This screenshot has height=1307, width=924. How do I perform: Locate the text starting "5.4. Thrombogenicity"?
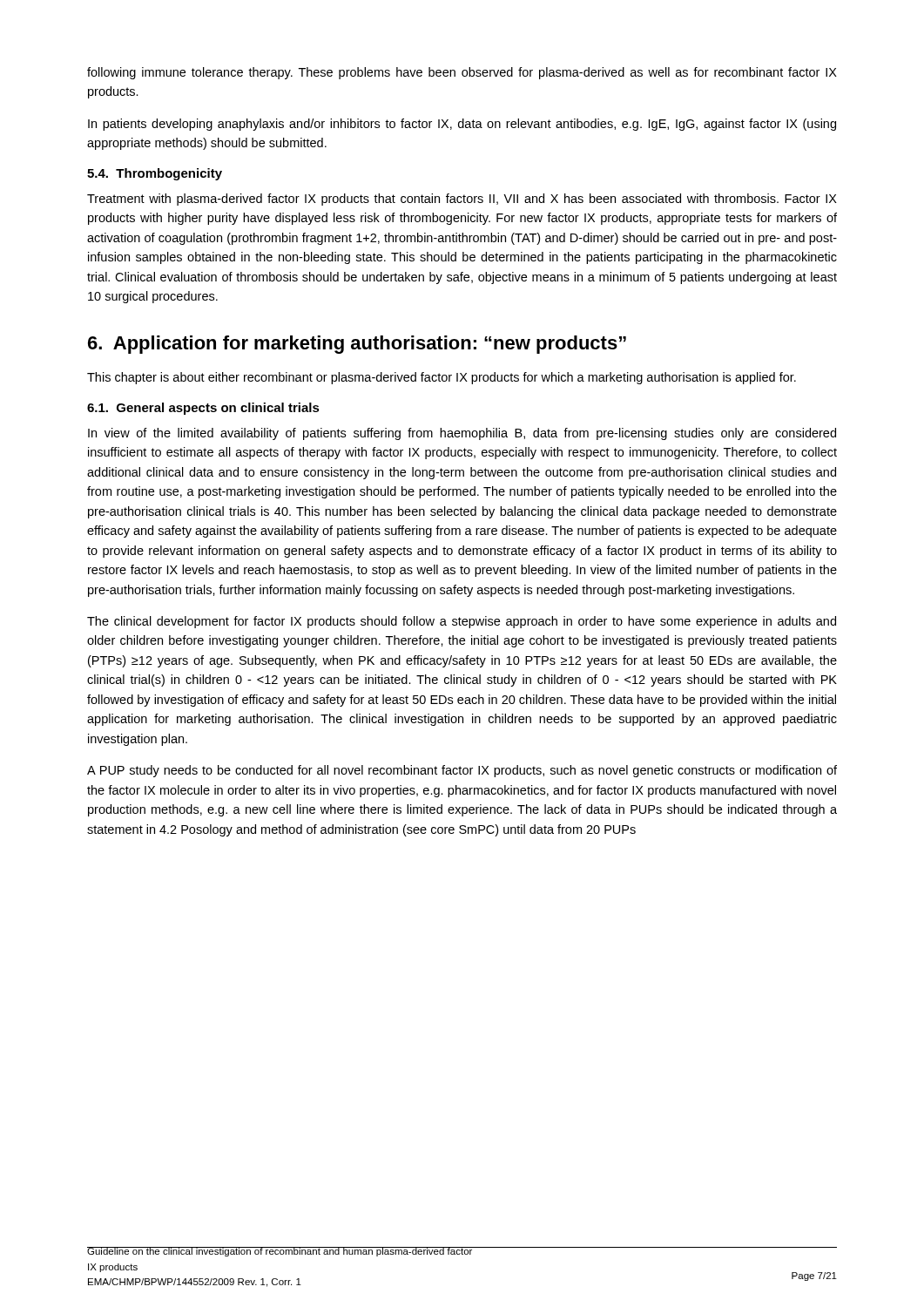click(x=155, y=173)
